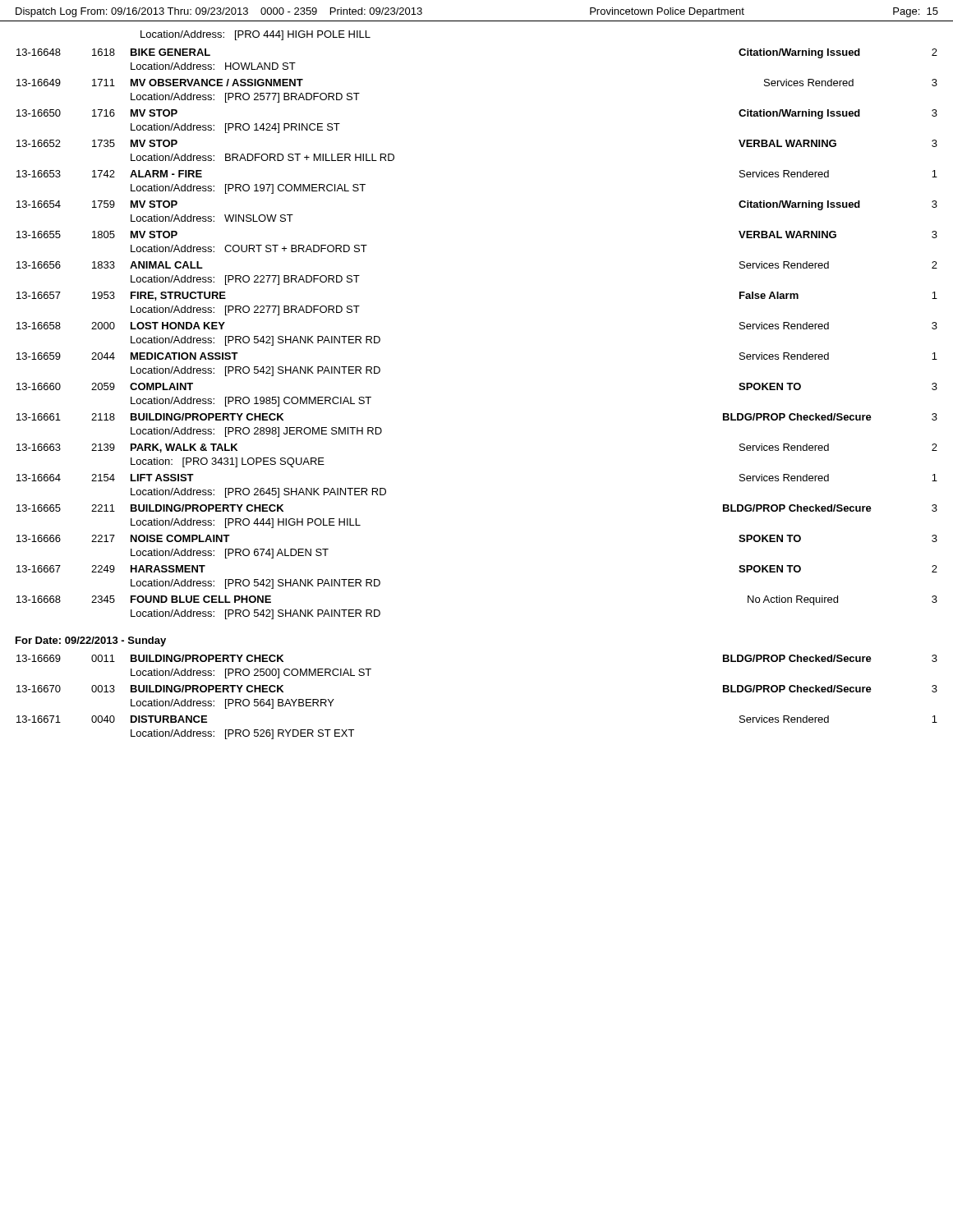Find the text starting "13-16652 1735 MV"
Screen dimensions: 1232x953
(x=34, y=143)
